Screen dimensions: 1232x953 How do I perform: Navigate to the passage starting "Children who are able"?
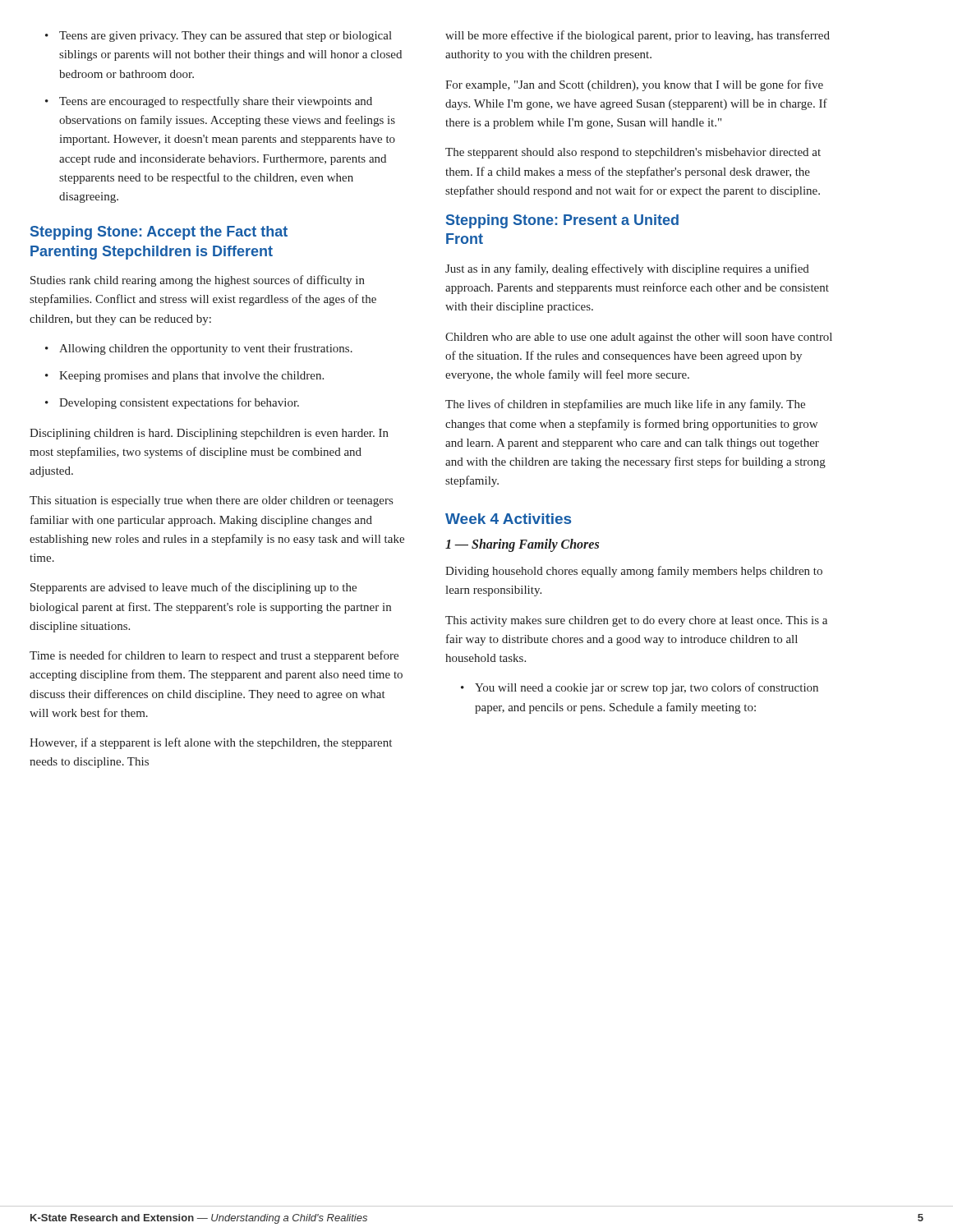(x=640, y=356)
